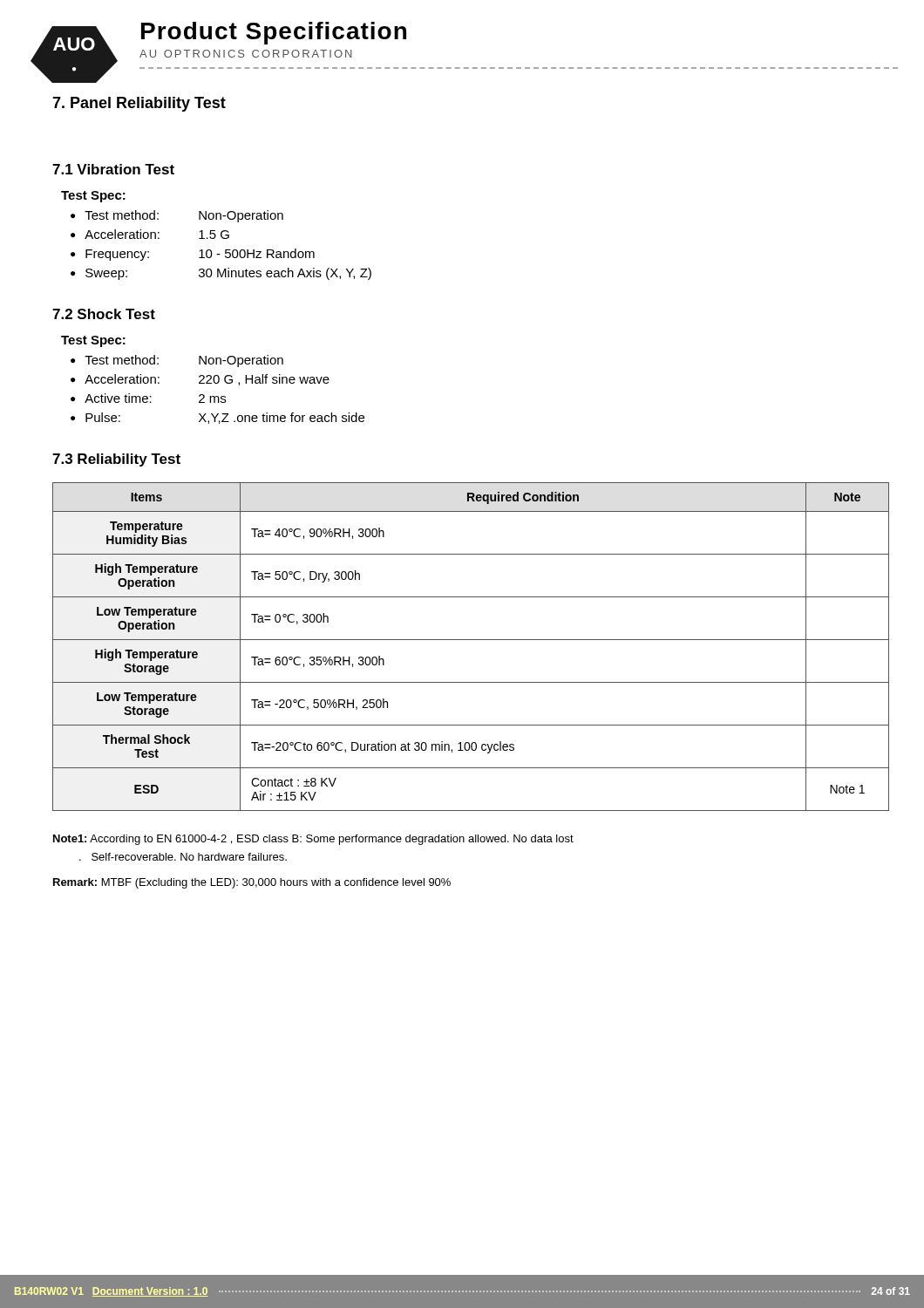
Task: Locate the list item that reads "Acceleration: 220 G , Half"
Action: click(207, 379)
